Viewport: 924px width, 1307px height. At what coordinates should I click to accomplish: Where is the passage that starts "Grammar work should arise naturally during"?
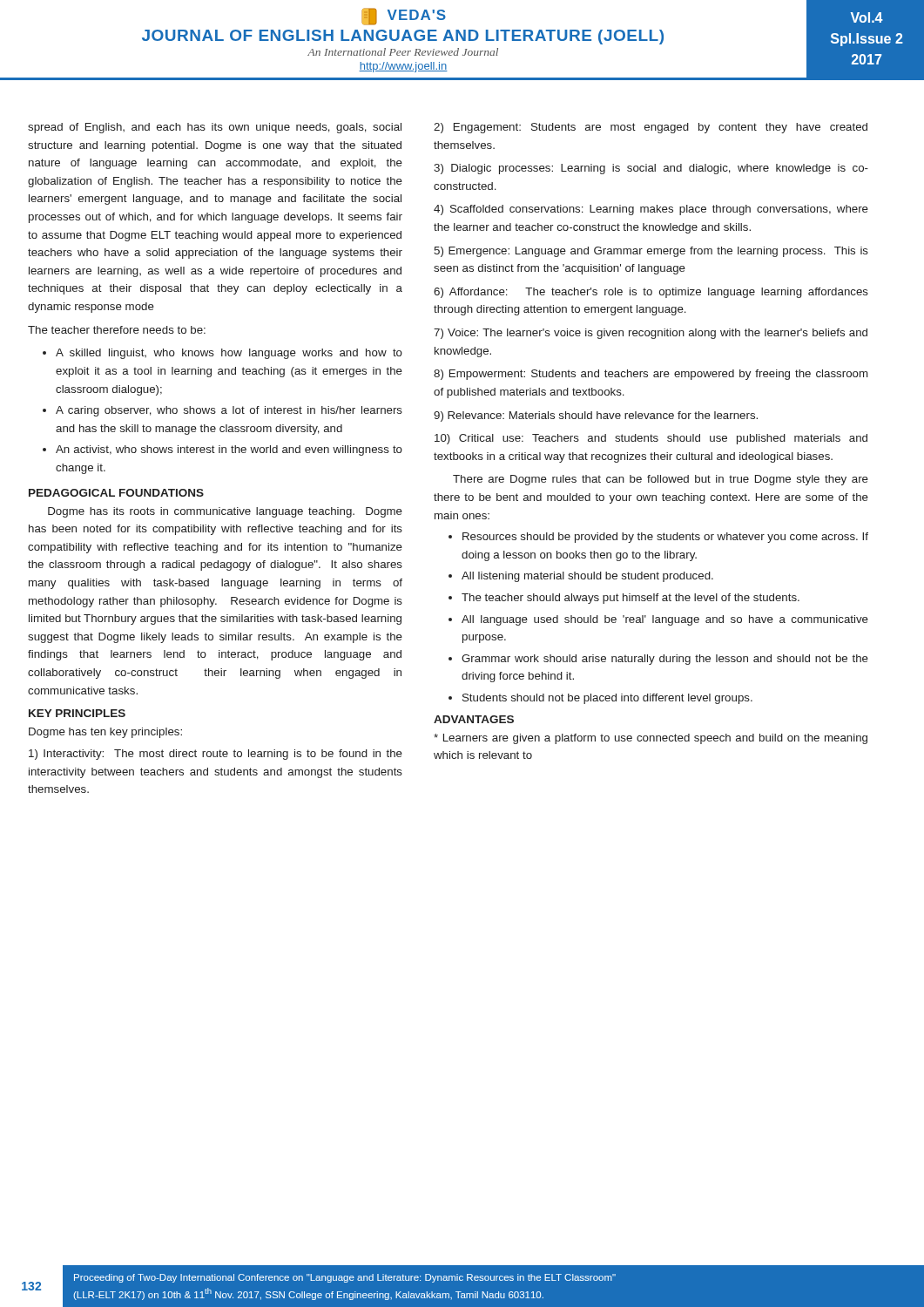pos(665,667)
